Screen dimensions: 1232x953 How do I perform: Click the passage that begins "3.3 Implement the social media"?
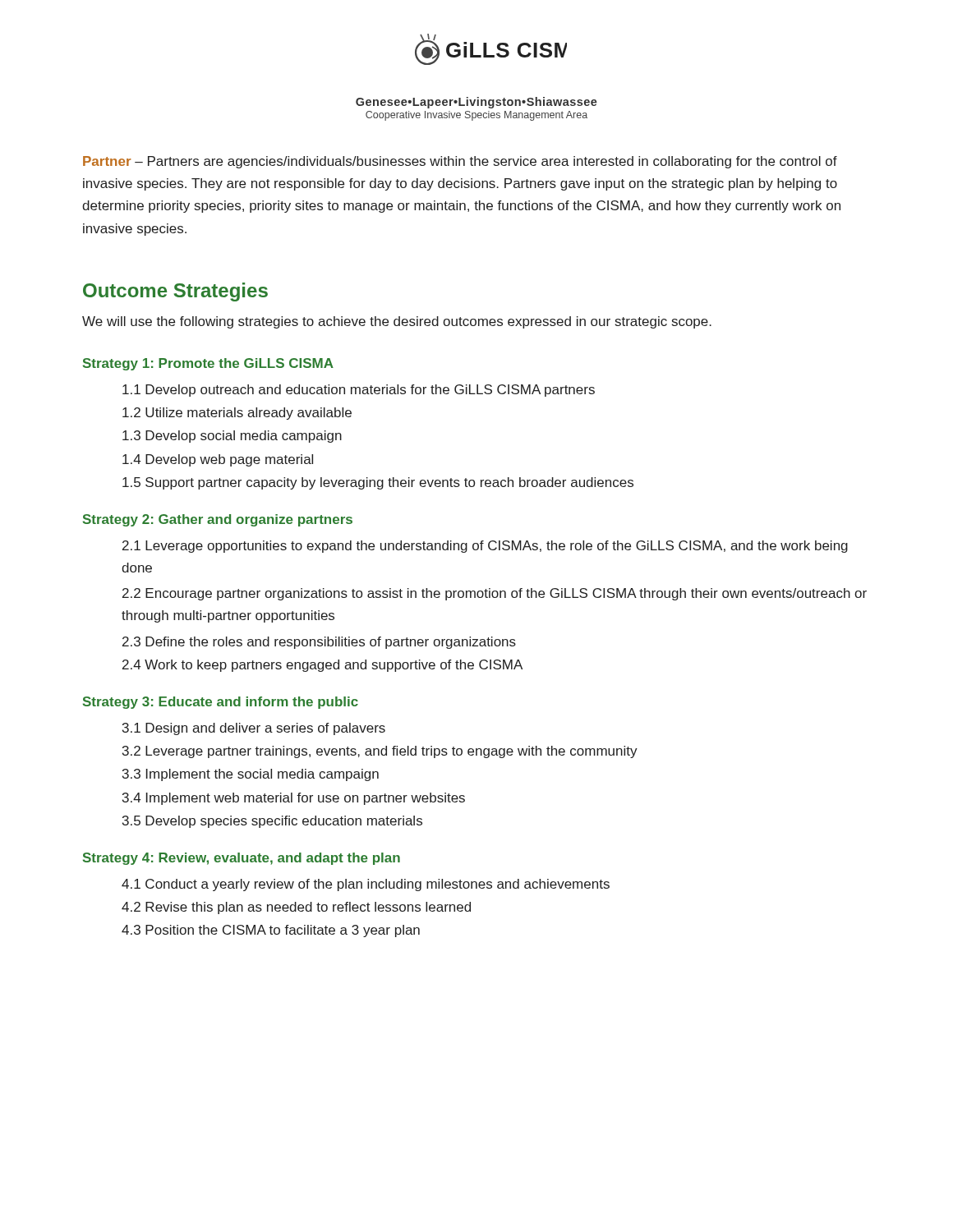(x=250, y=774)
